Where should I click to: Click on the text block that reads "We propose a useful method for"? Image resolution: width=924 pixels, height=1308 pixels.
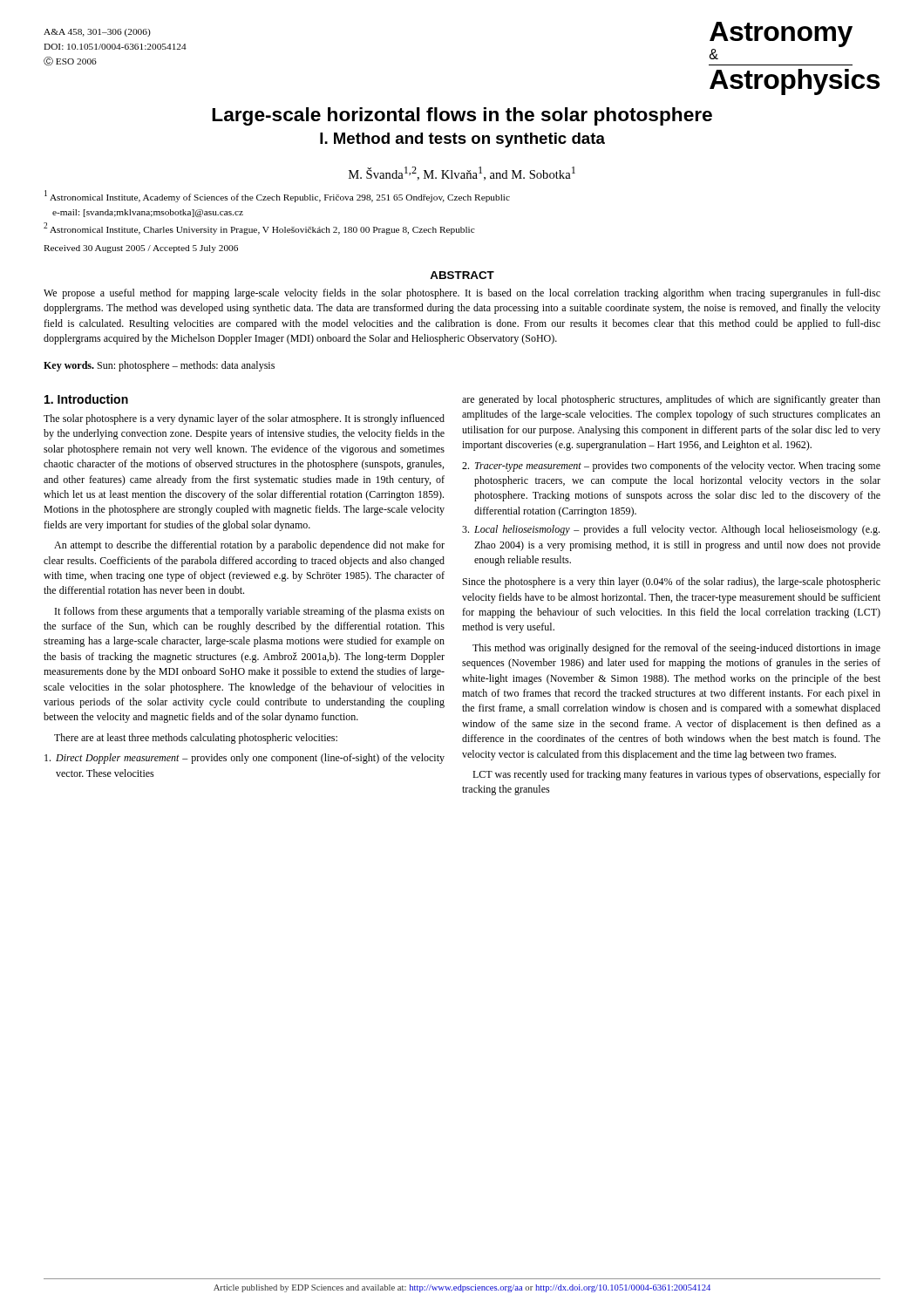(x=462, y=316)
